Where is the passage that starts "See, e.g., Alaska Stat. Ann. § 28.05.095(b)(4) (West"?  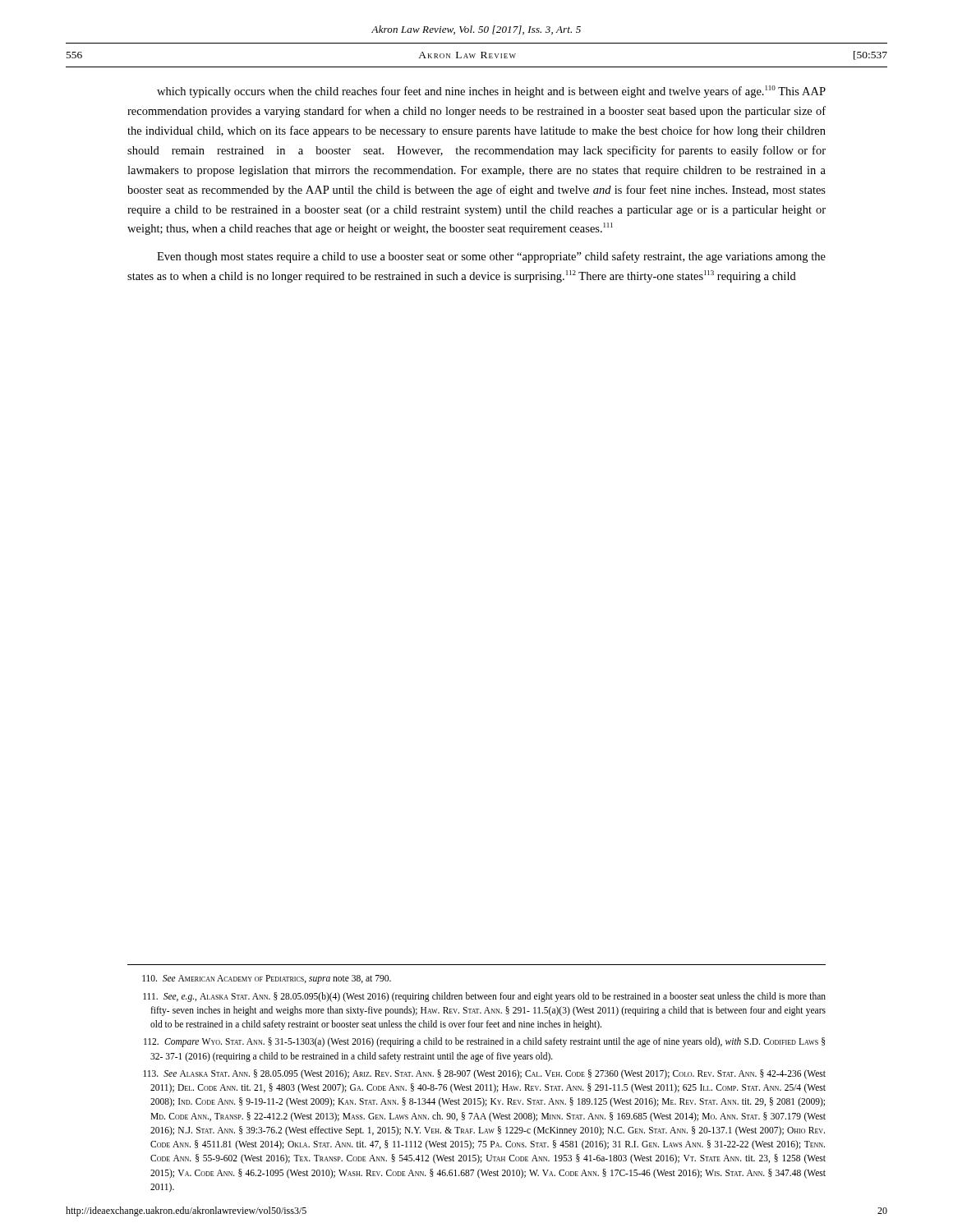point(476,1011)
